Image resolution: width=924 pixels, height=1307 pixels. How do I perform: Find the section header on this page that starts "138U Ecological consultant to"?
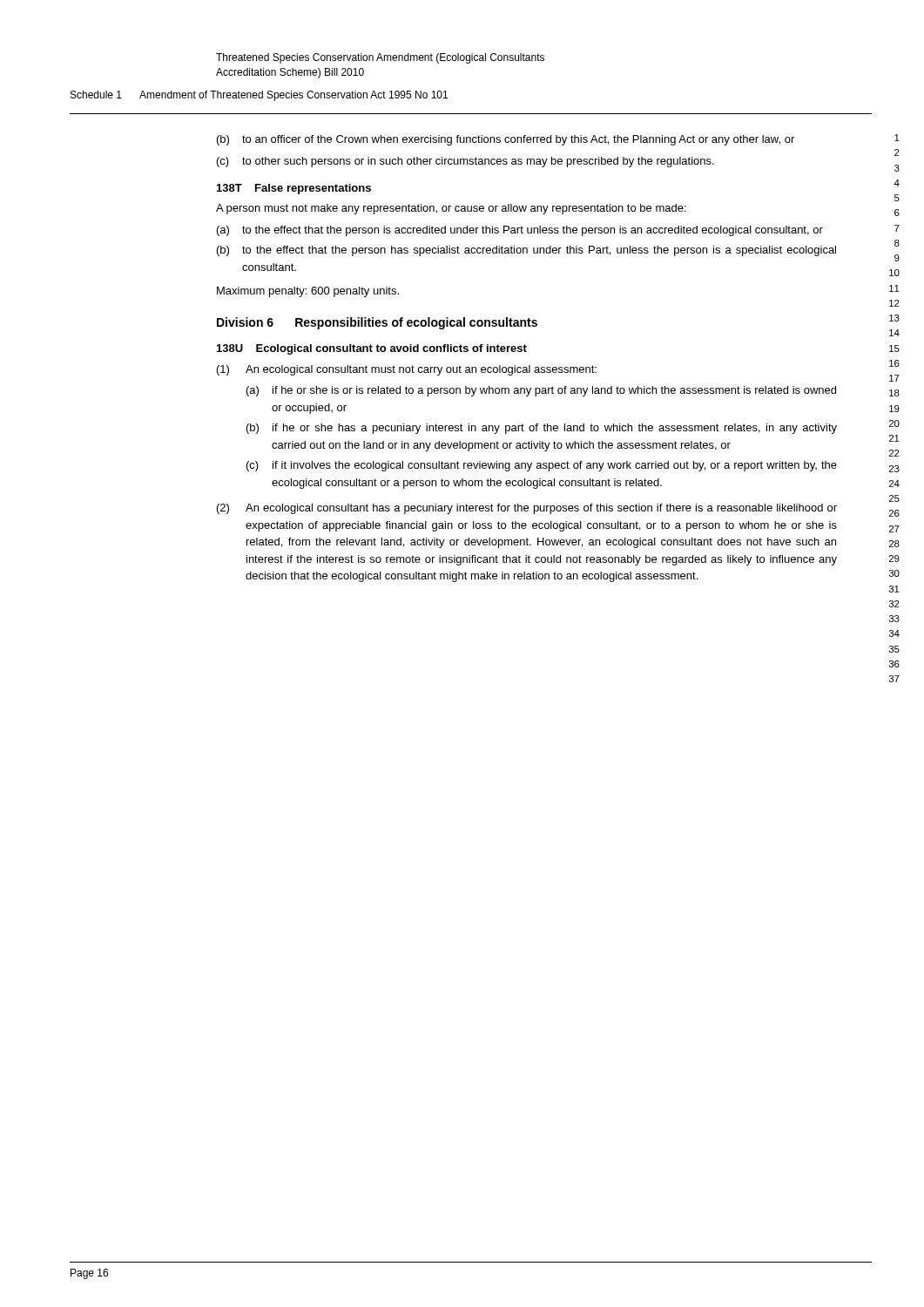(x=371, y=348)
